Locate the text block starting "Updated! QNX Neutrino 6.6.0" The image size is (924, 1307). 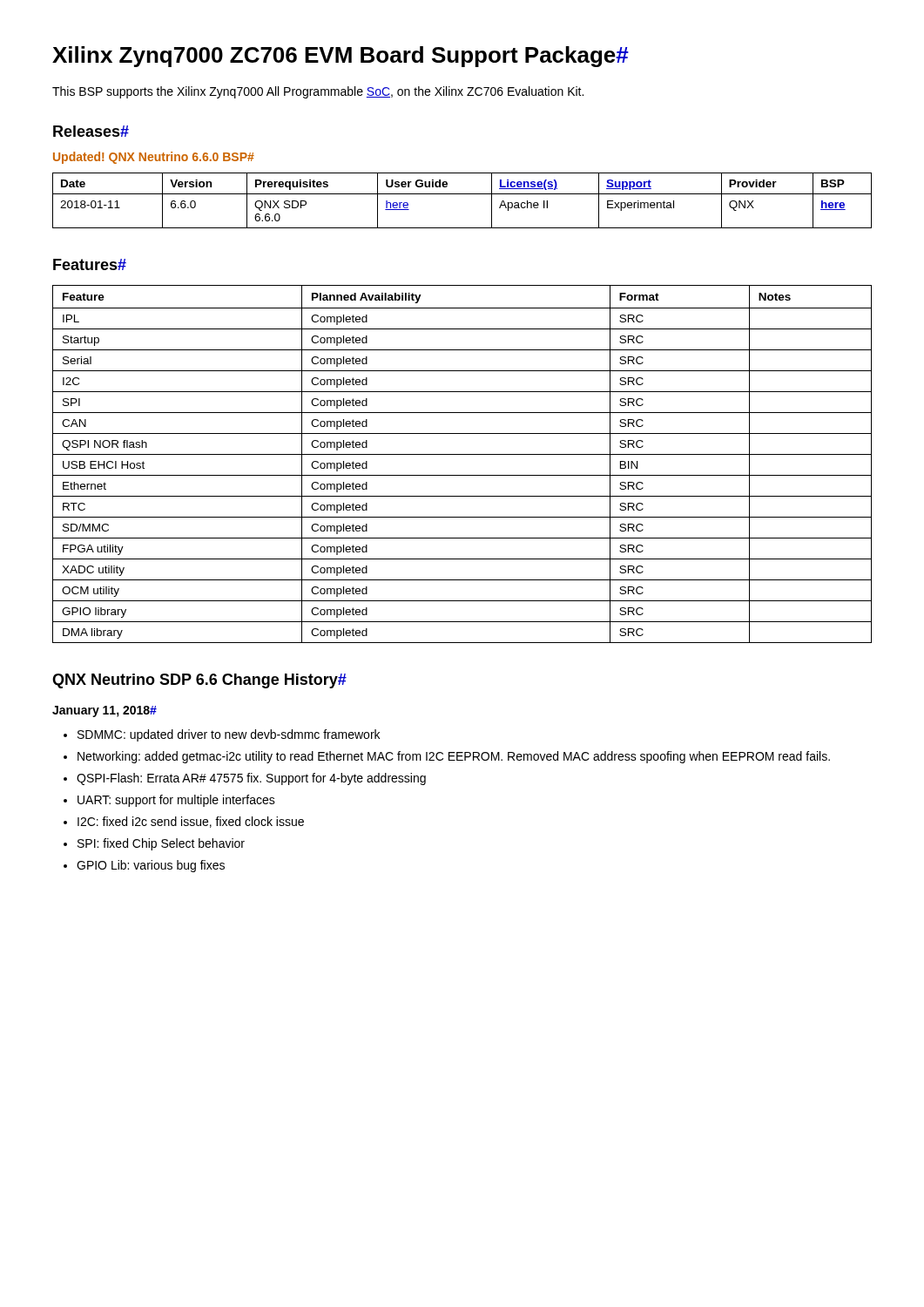tap(154, 158)
